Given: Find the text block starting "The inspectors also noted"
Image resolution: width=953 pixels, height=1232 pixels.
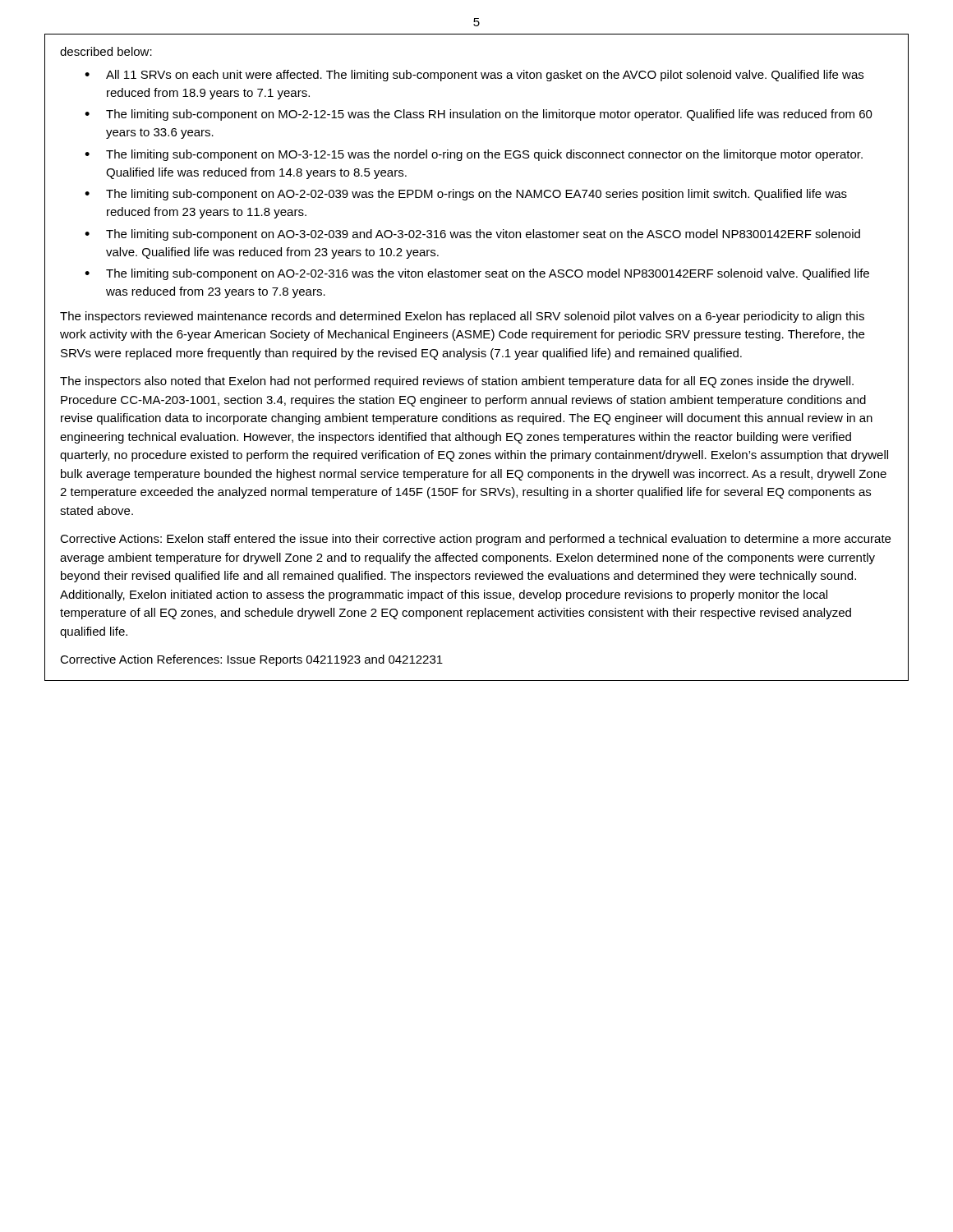Looking at the screenshot, I should [x=474, y=446].
